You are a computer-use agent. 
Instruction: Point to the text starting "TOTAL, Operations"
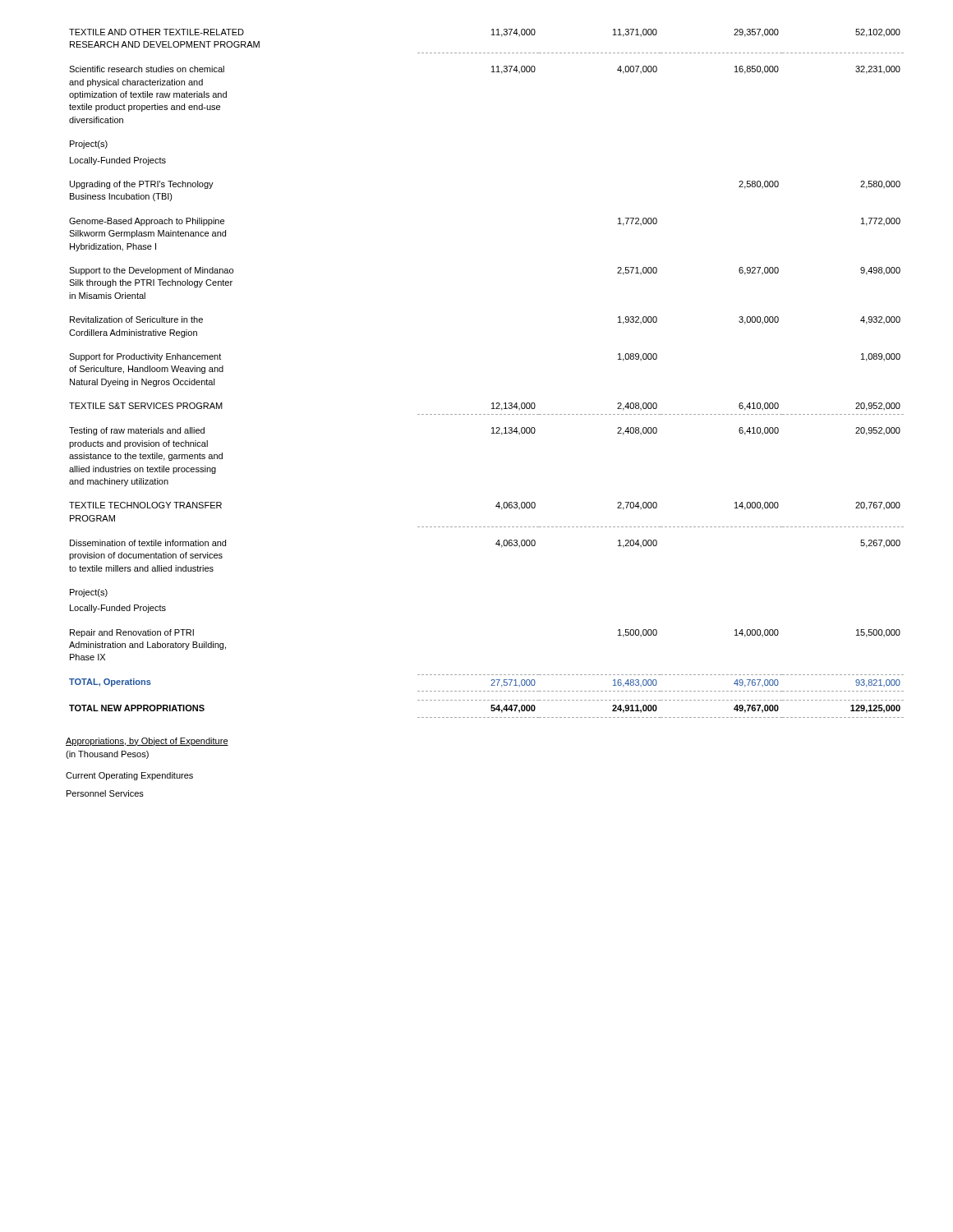[110, 682]
